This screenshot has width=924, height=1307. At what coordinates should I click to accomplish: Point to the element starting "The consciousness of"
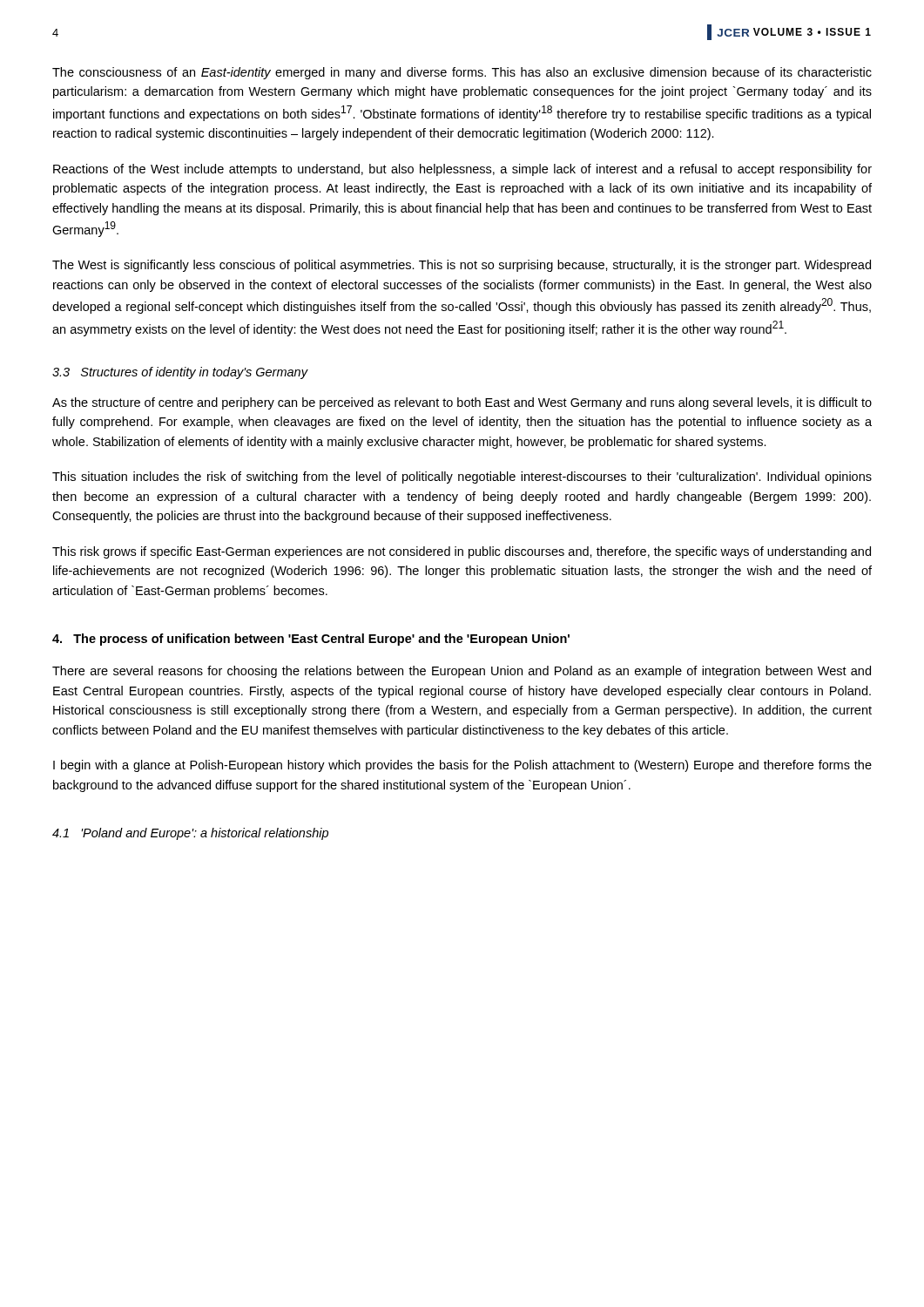pyautogui.click(x=462, y=103)
